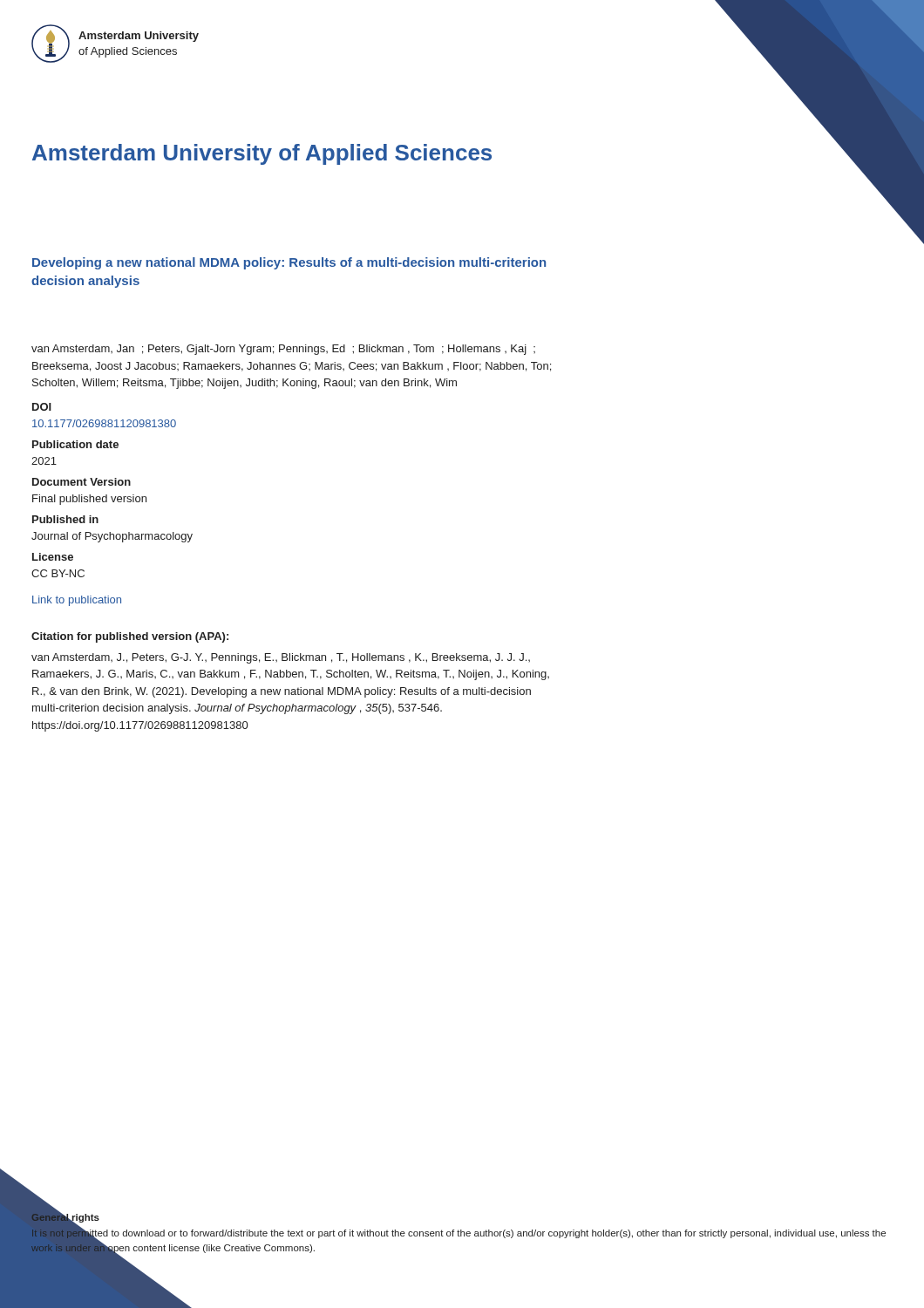Find the logo
The height and width of the screenshot is (1308, 924).
click(x=115, y=44)
